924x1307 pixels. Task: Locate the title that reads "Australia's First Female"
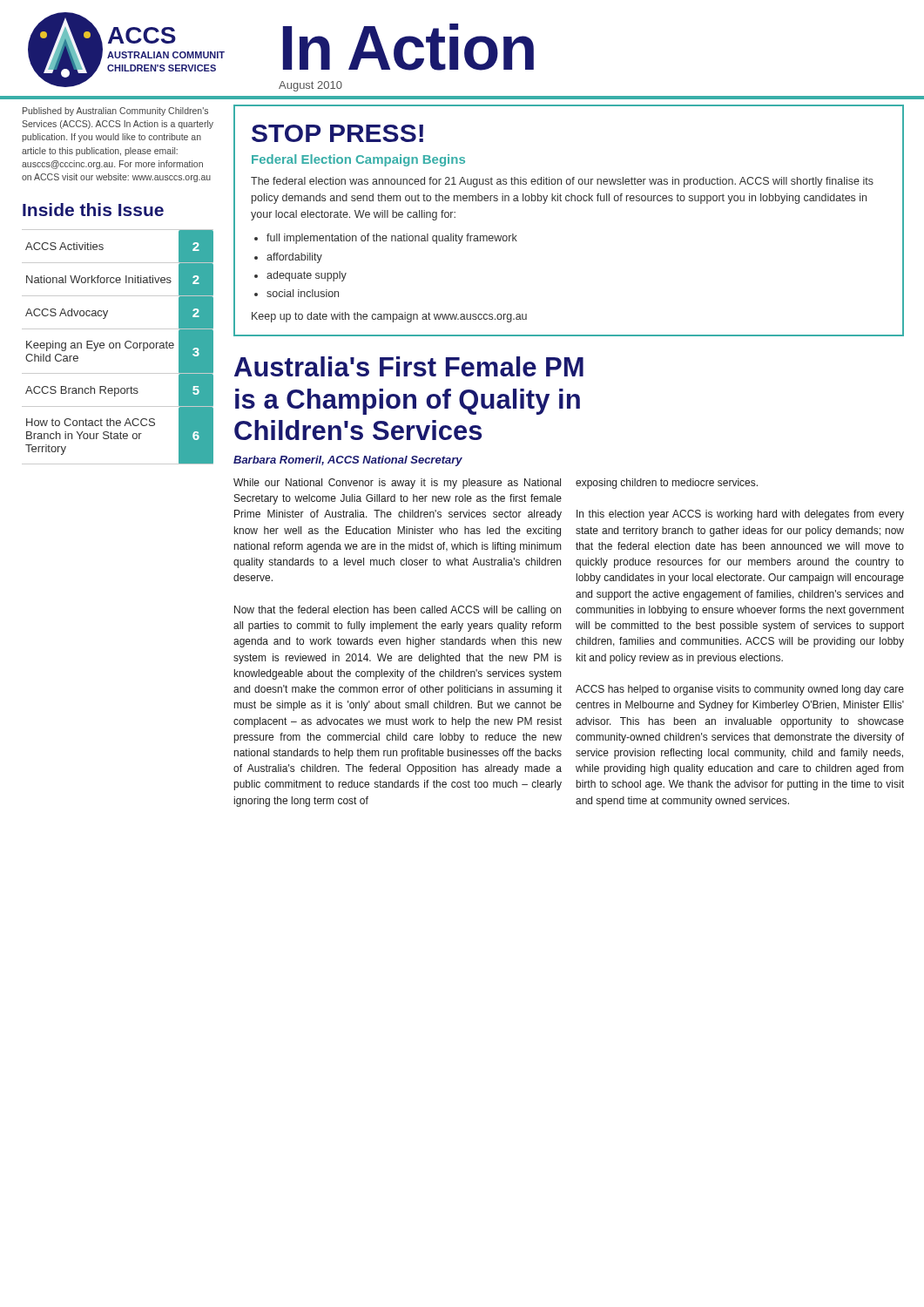409,399
